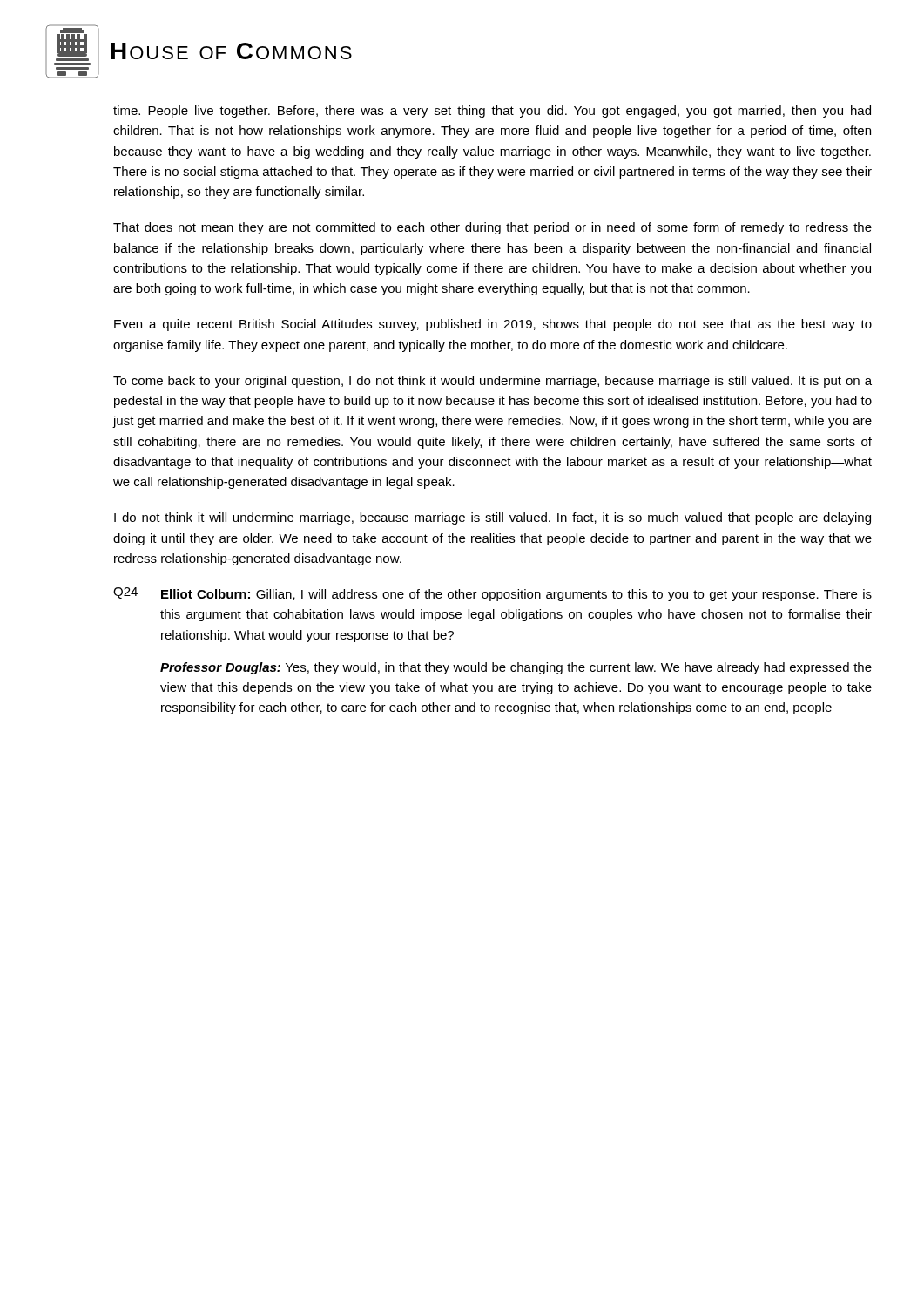Locate the text starting "time. People live together. Before,"
The height and width of the screenshot is (1307, 924).
(492, 151)
